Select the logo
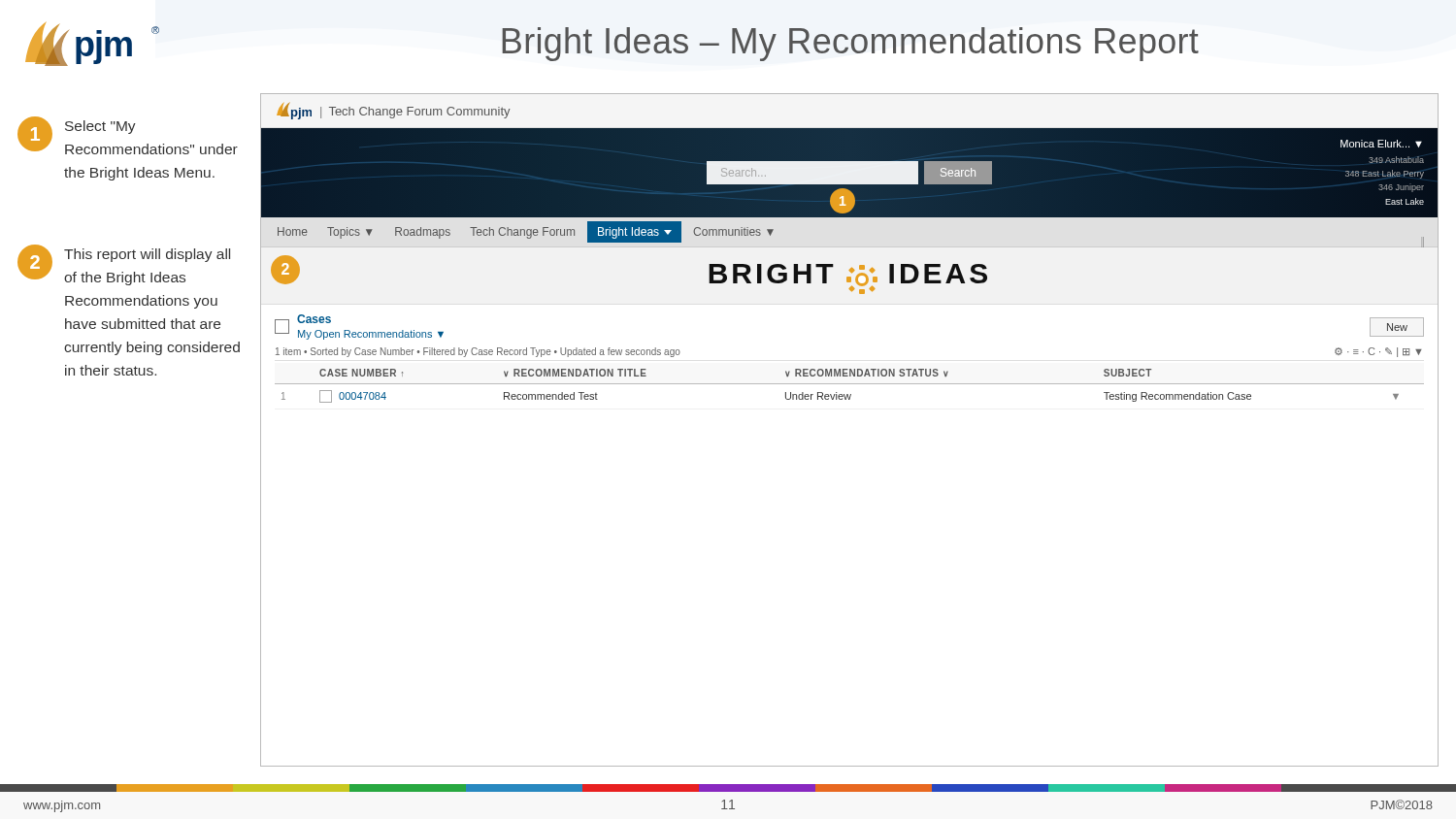 click(91, 45)
